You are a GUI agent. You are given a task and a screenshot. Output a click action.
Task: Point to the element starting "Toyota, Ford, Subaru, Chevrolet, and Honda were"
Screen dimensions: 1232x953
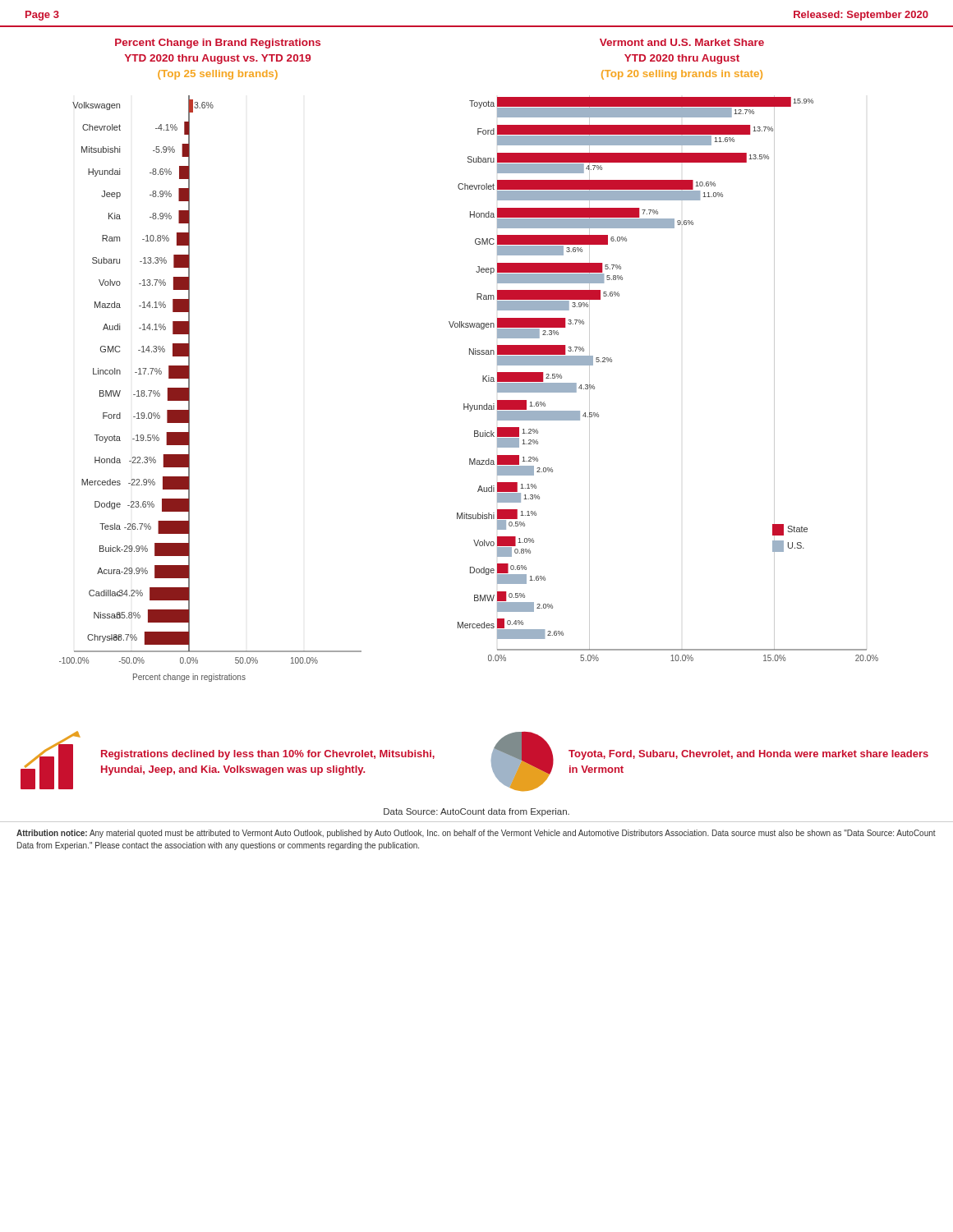point(749,761)
